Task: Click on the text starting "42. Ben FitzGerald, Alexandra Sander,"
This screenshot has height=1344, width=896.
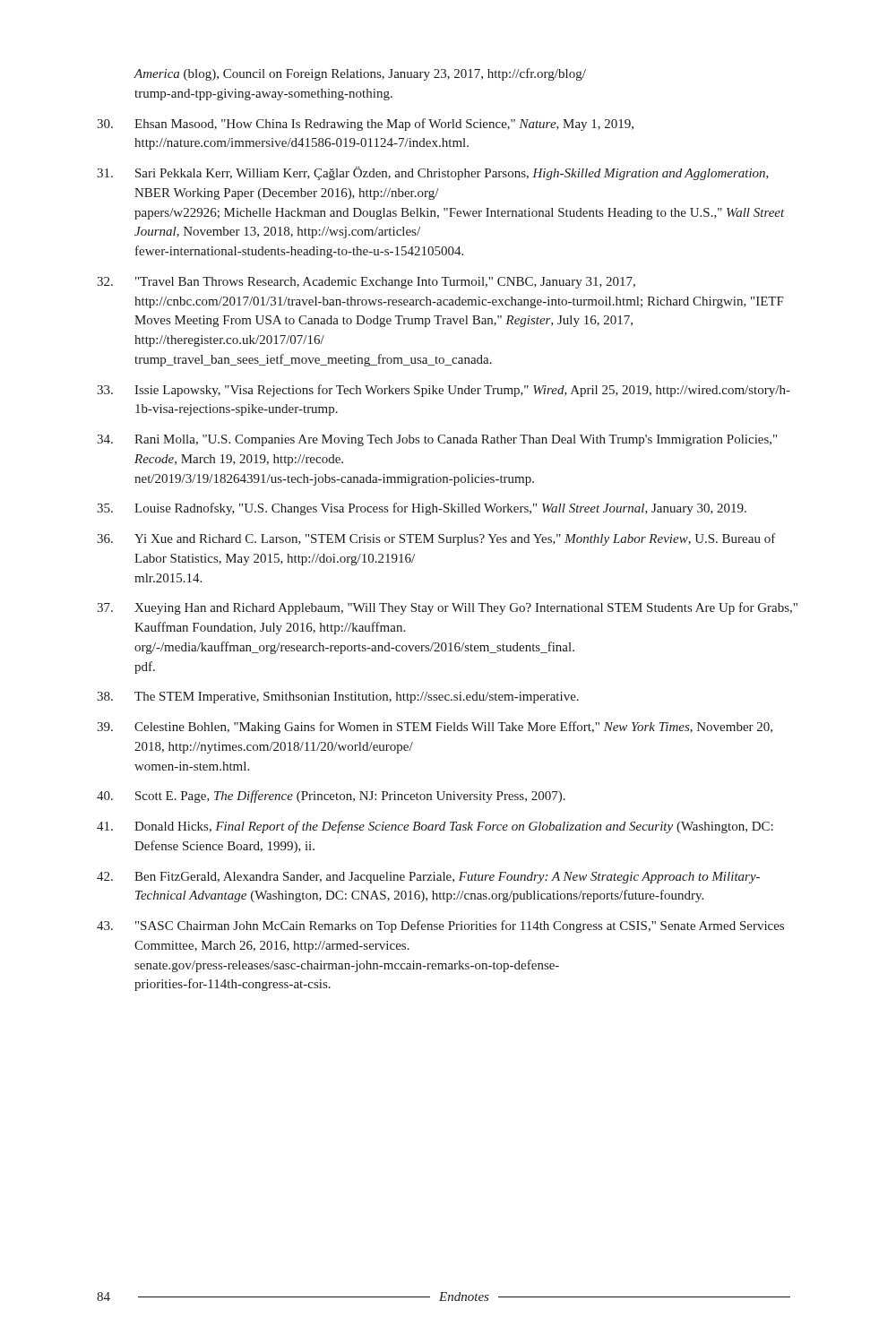Action: coord(448,886)
